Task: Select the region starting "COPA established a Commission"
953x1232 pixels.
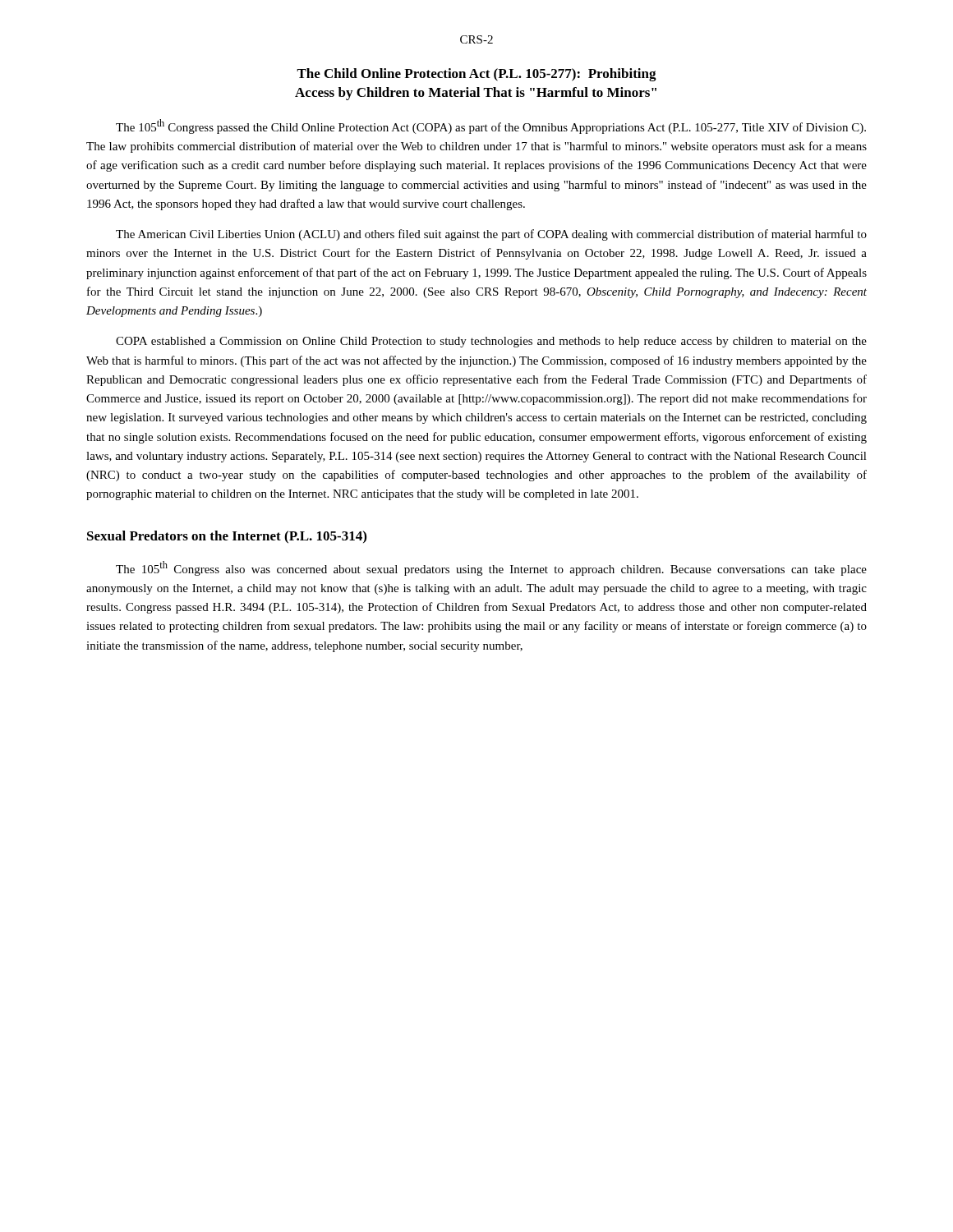Action: (476, 418)
